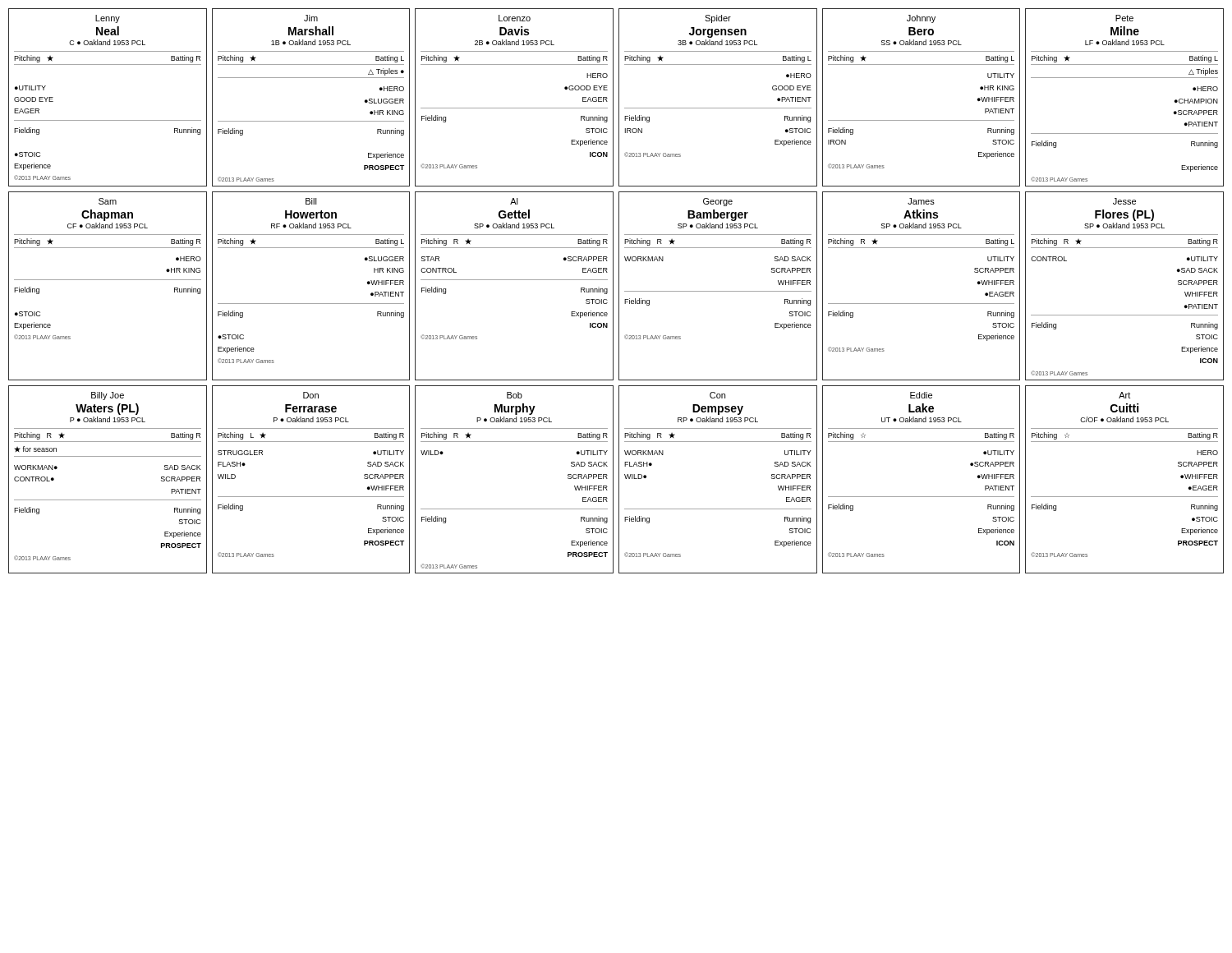The height and width of the screenshot is (953, 1232).
Task: Find the table that mentions "Eddie Lake UT ●"
Action: tap(921, 479)
